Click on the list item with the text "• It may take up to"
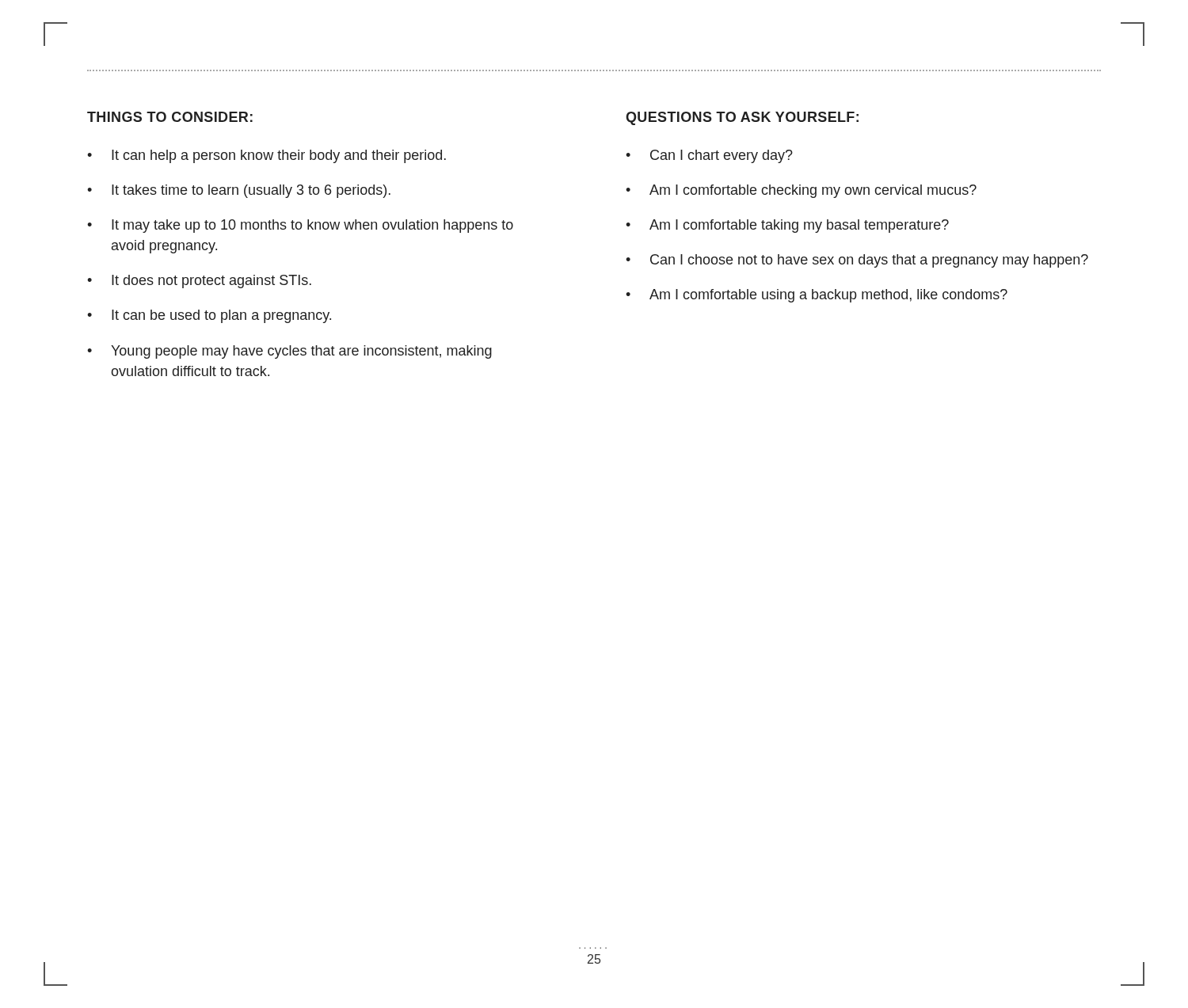This screenshot has width=1188, height=1008. (317, 235)
